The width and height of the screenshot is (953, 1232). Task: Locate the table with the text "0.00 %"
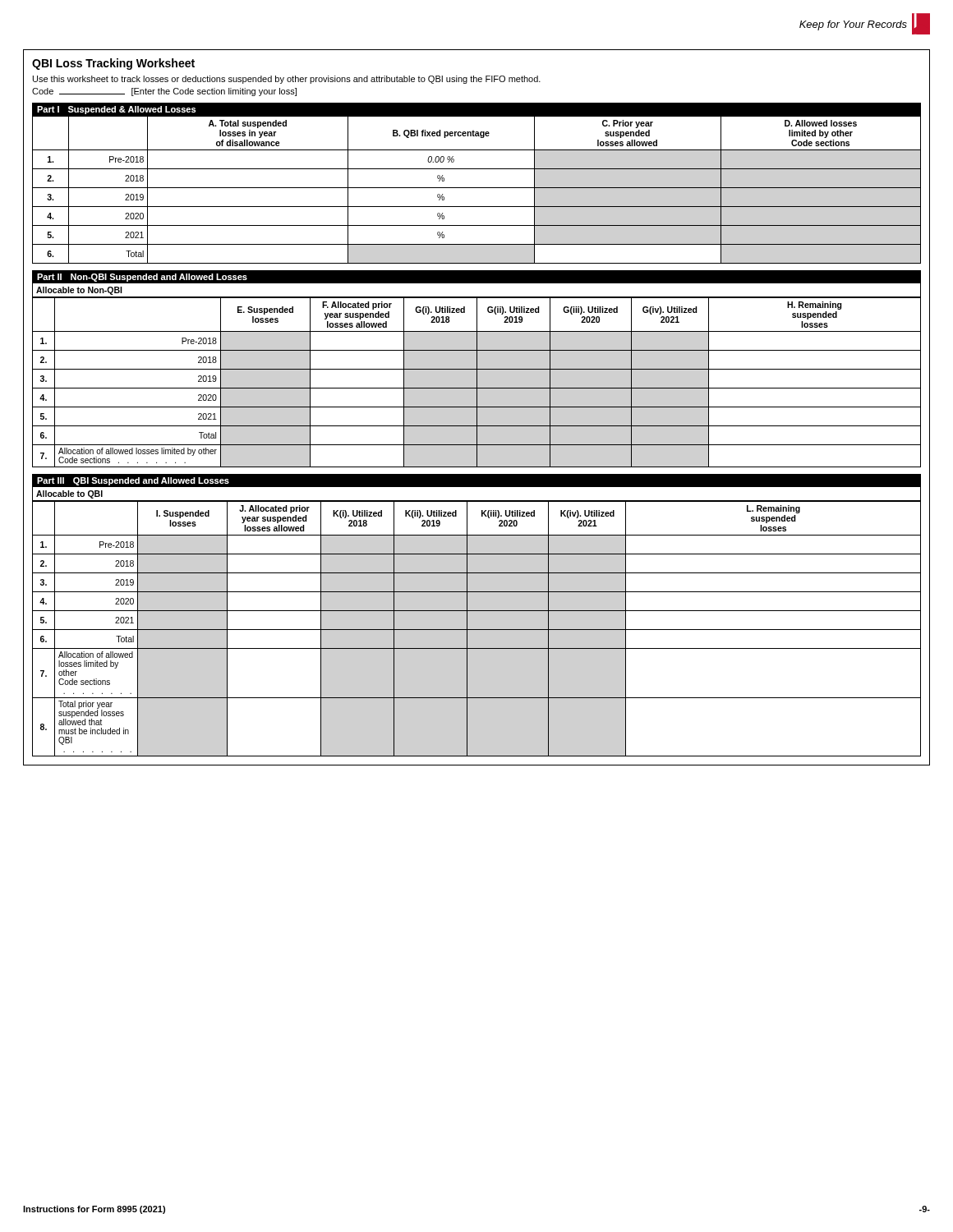pos(476,190)
